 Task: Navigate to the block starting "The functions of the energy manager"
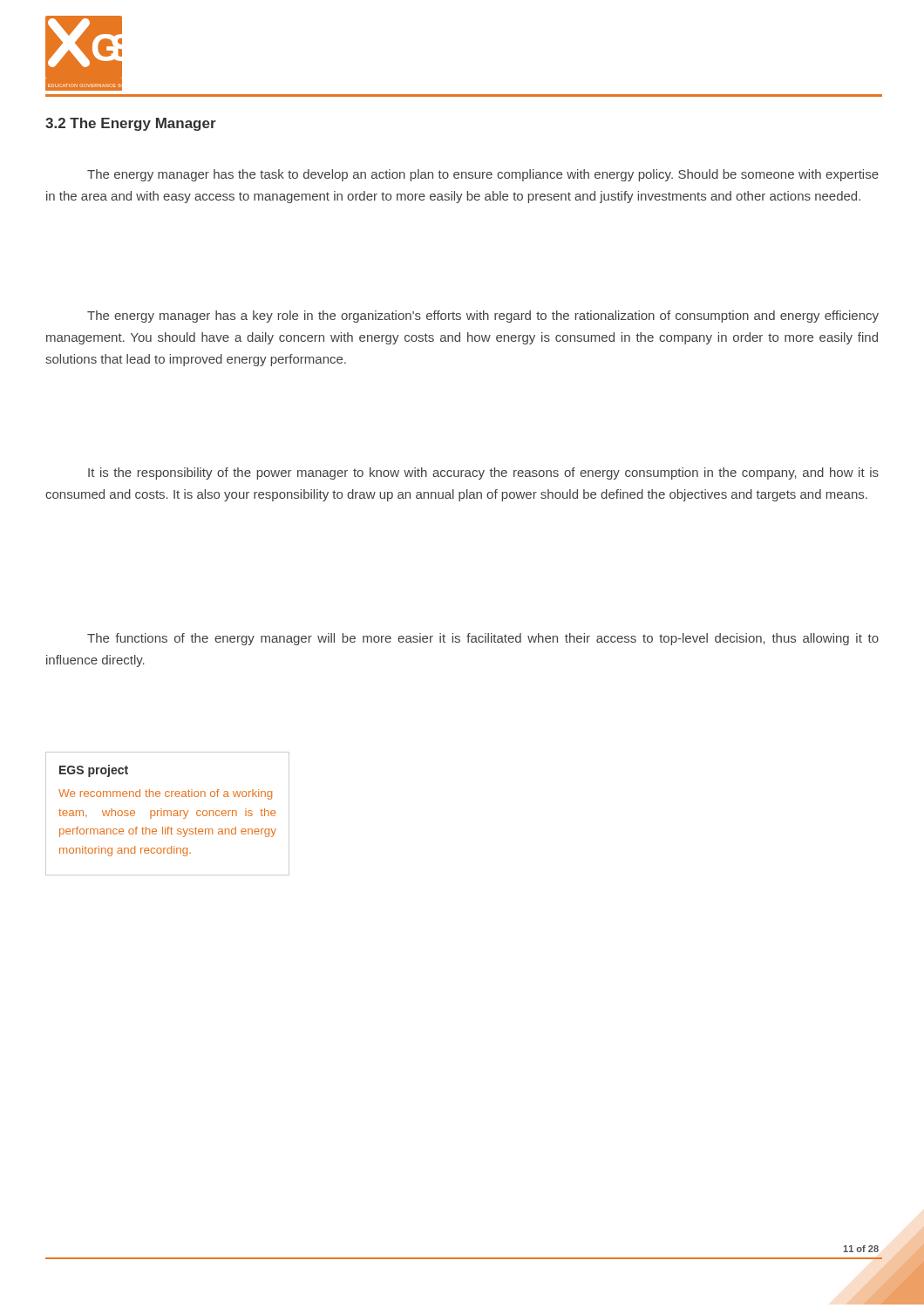click(462, 649)
